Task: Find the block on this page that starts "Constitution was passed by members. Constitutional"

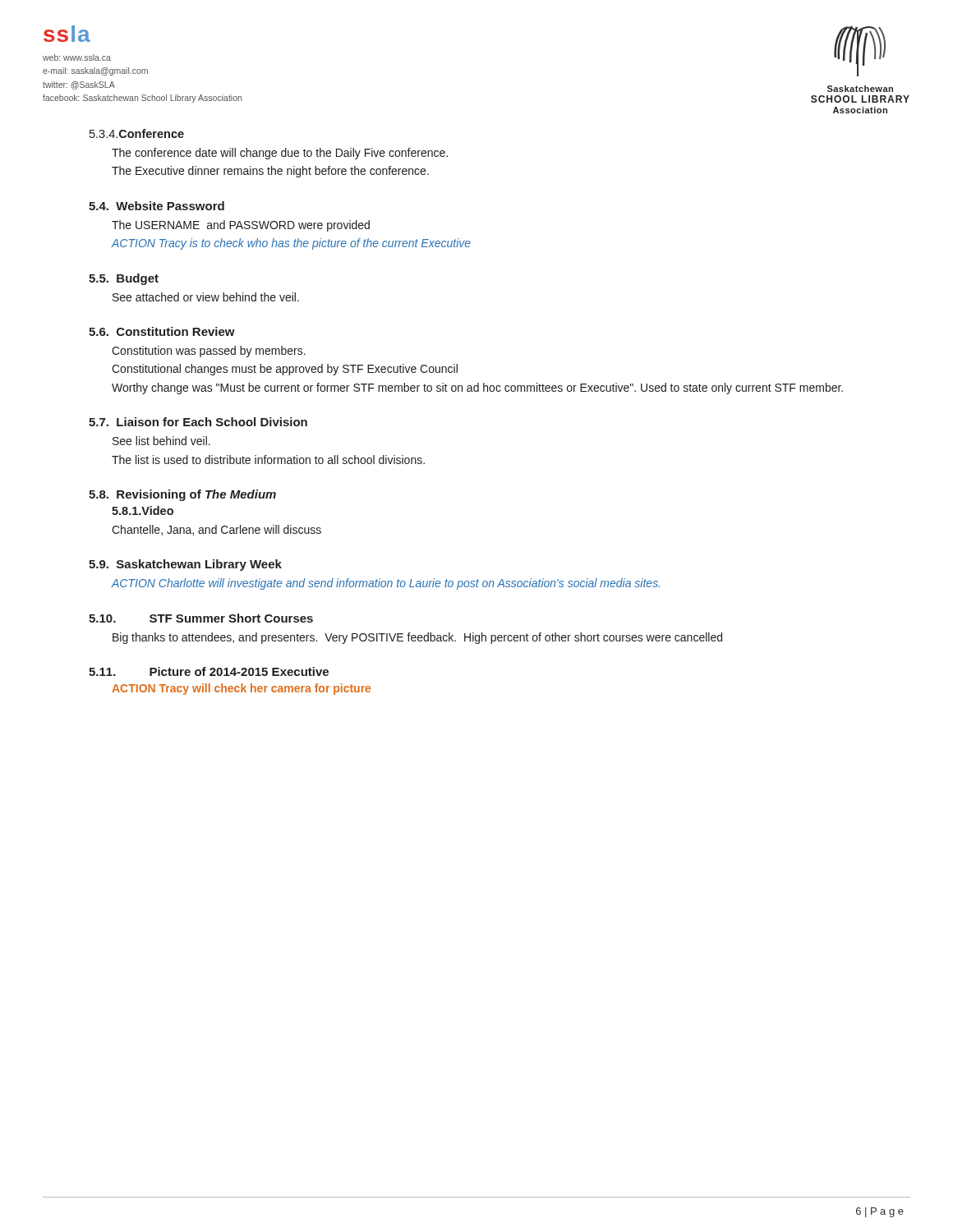Action: pyautogui.click(x=209, y=352)
